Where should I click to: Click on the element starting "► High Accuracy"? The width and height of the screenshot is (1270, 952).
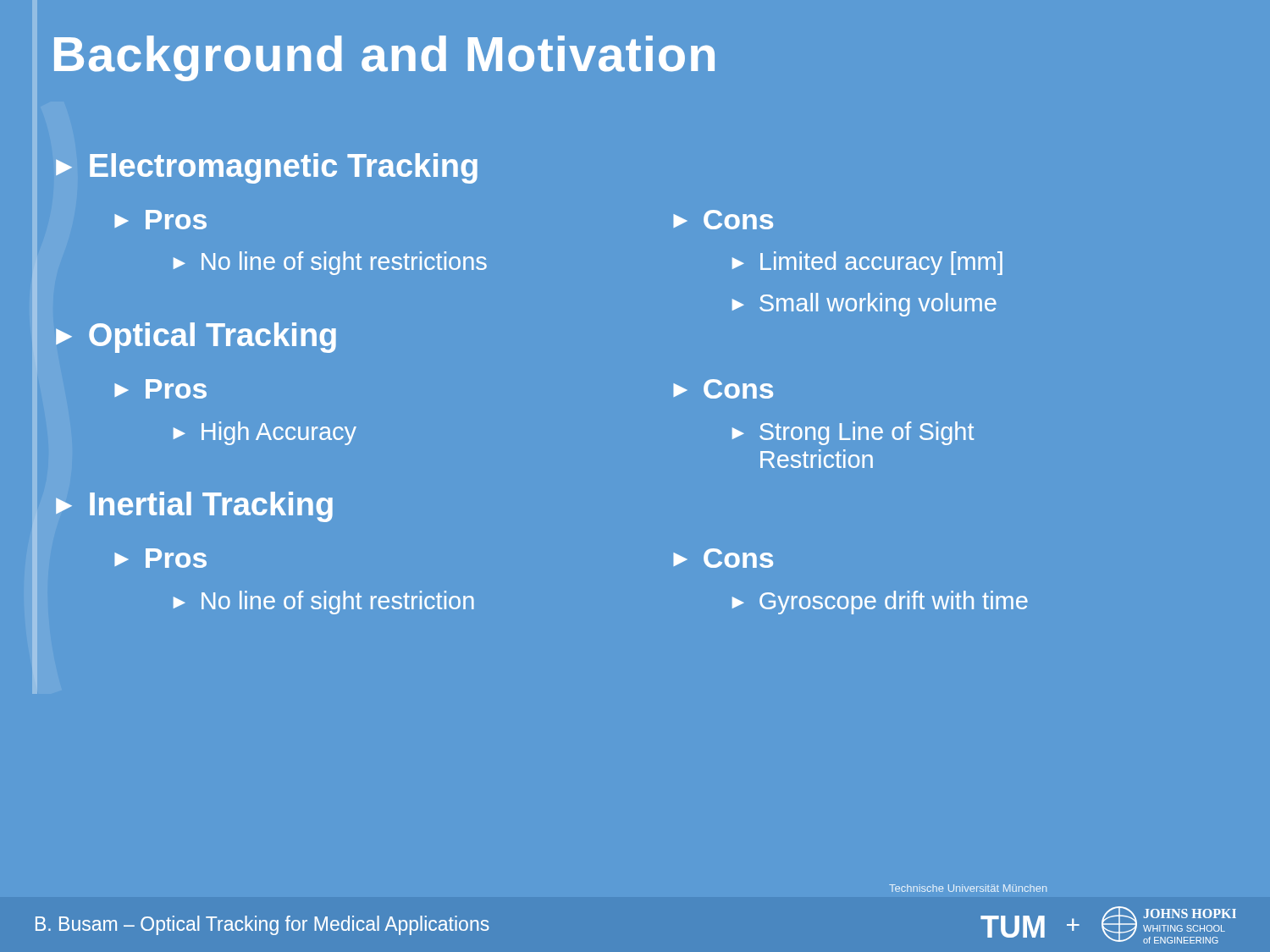(x=263, y=432)
